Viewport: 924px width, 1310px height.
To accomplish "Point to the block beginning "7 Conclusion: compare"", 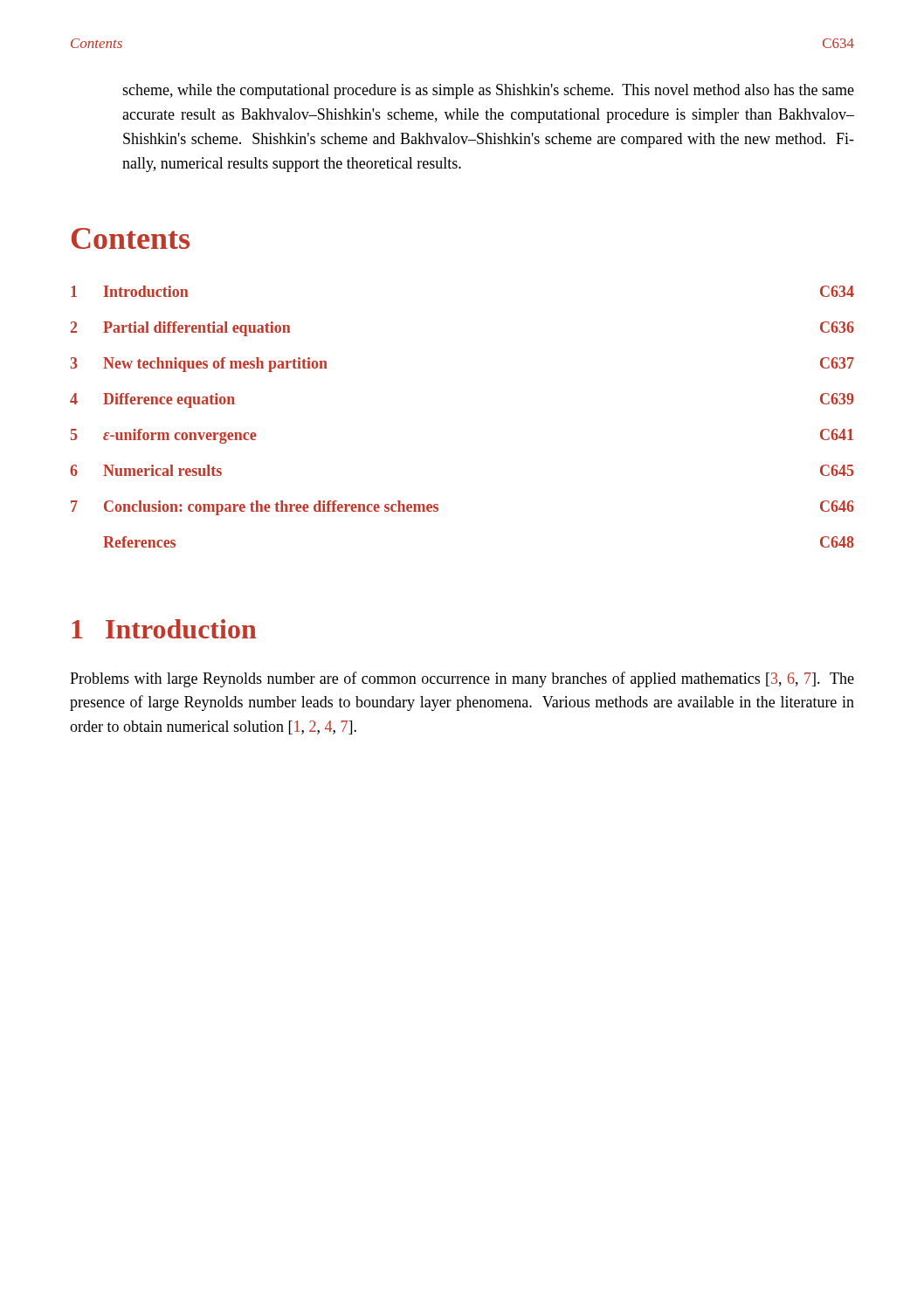I will (x=267, y=508).
